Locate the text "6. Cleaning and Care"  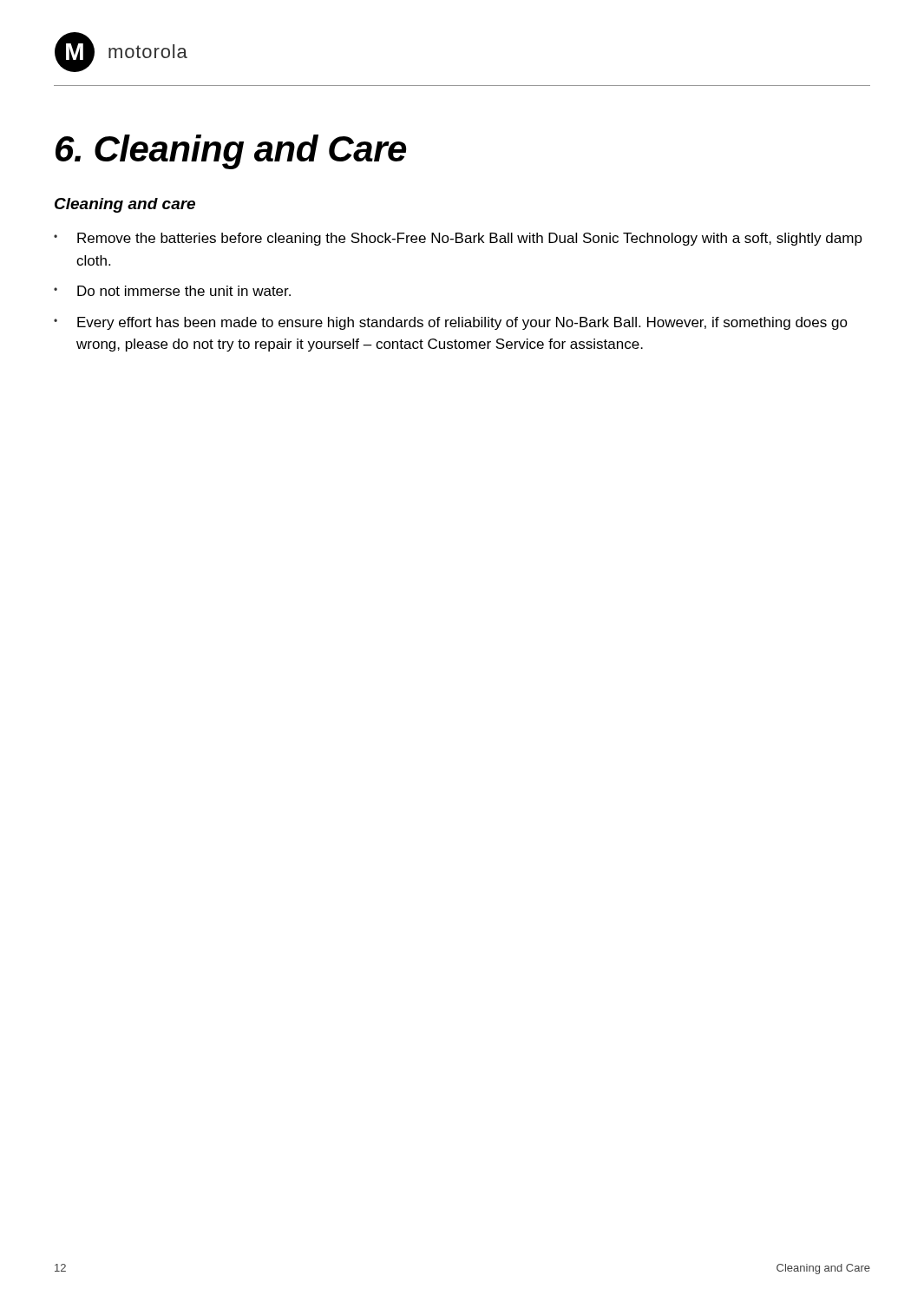[x=230, y=149]
